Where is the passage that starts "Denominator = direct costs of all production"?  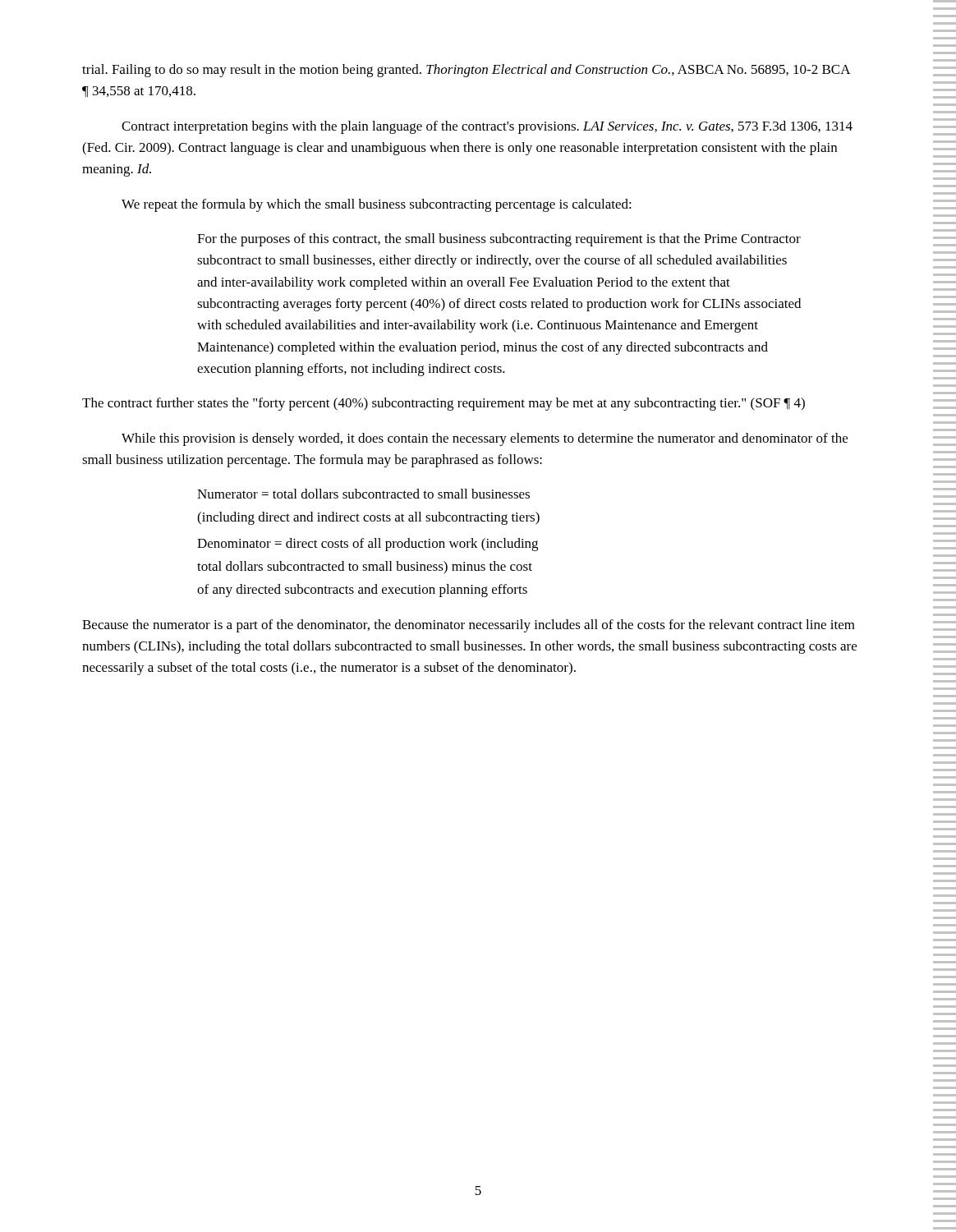(368, 566)
